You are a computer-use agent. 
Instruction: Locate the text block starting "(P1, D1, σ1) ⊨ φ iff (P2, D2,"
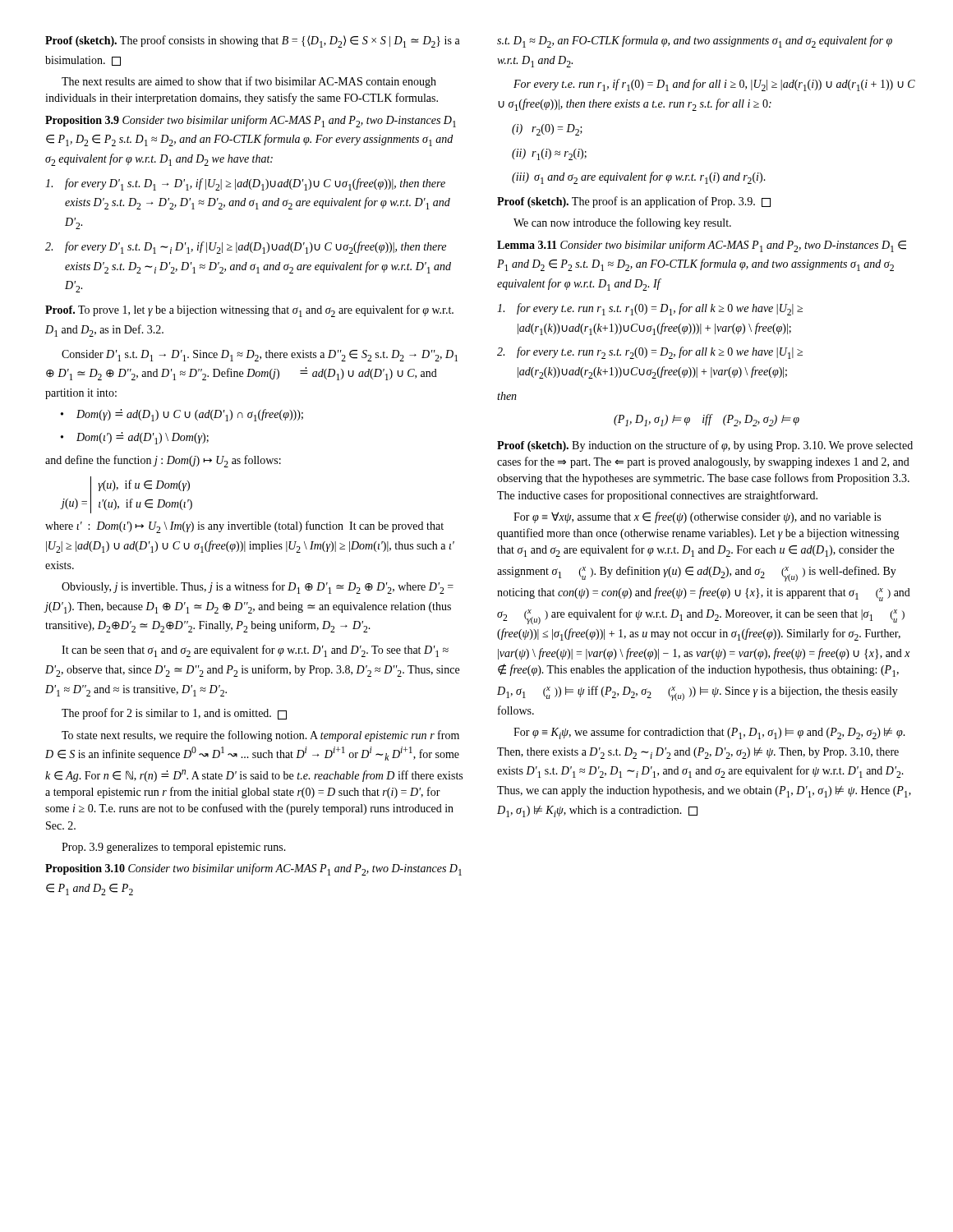(707, 421)
